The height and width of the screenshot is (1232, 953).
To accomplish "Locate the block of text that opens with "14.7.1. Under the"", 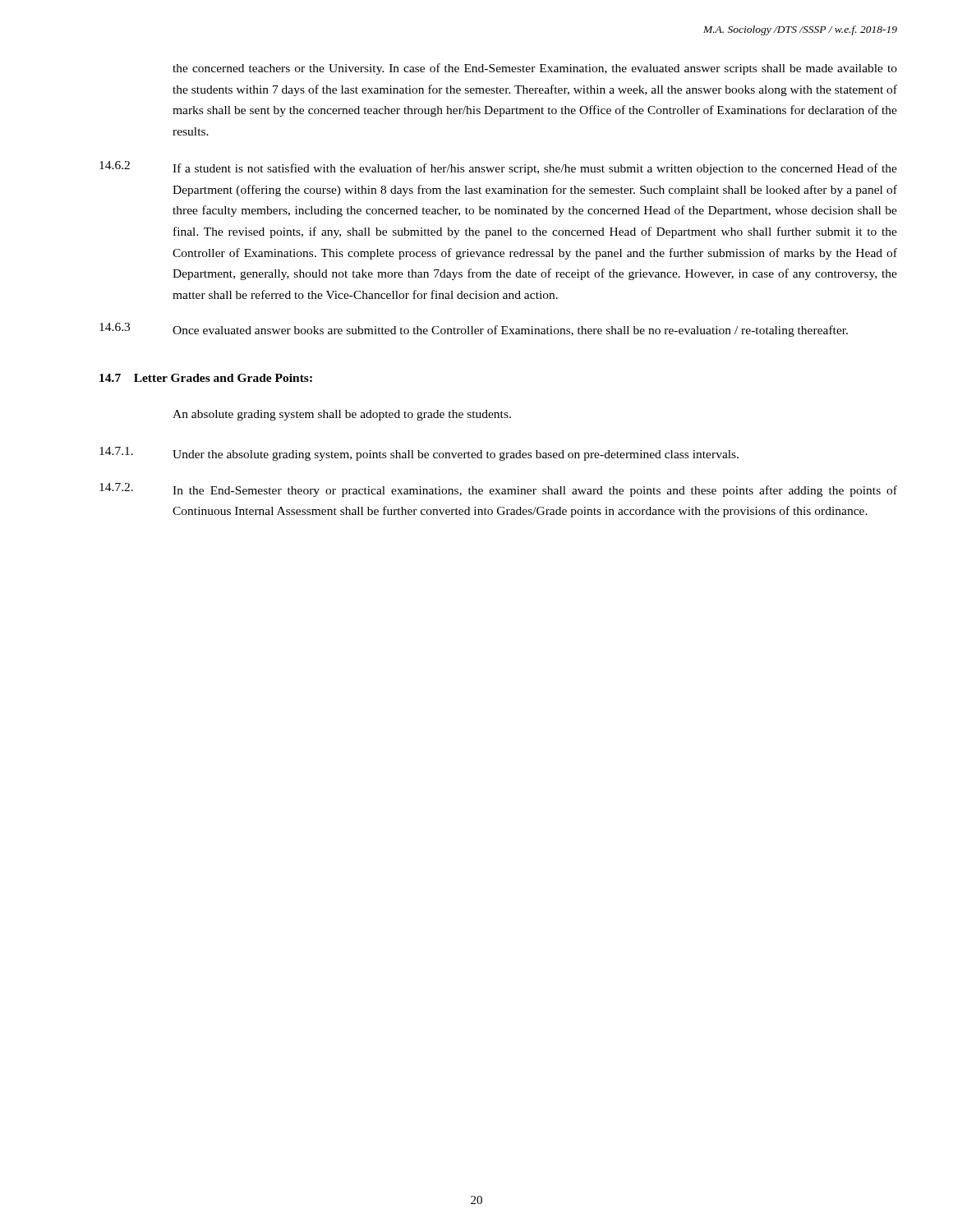I will [x=498, y=454].
